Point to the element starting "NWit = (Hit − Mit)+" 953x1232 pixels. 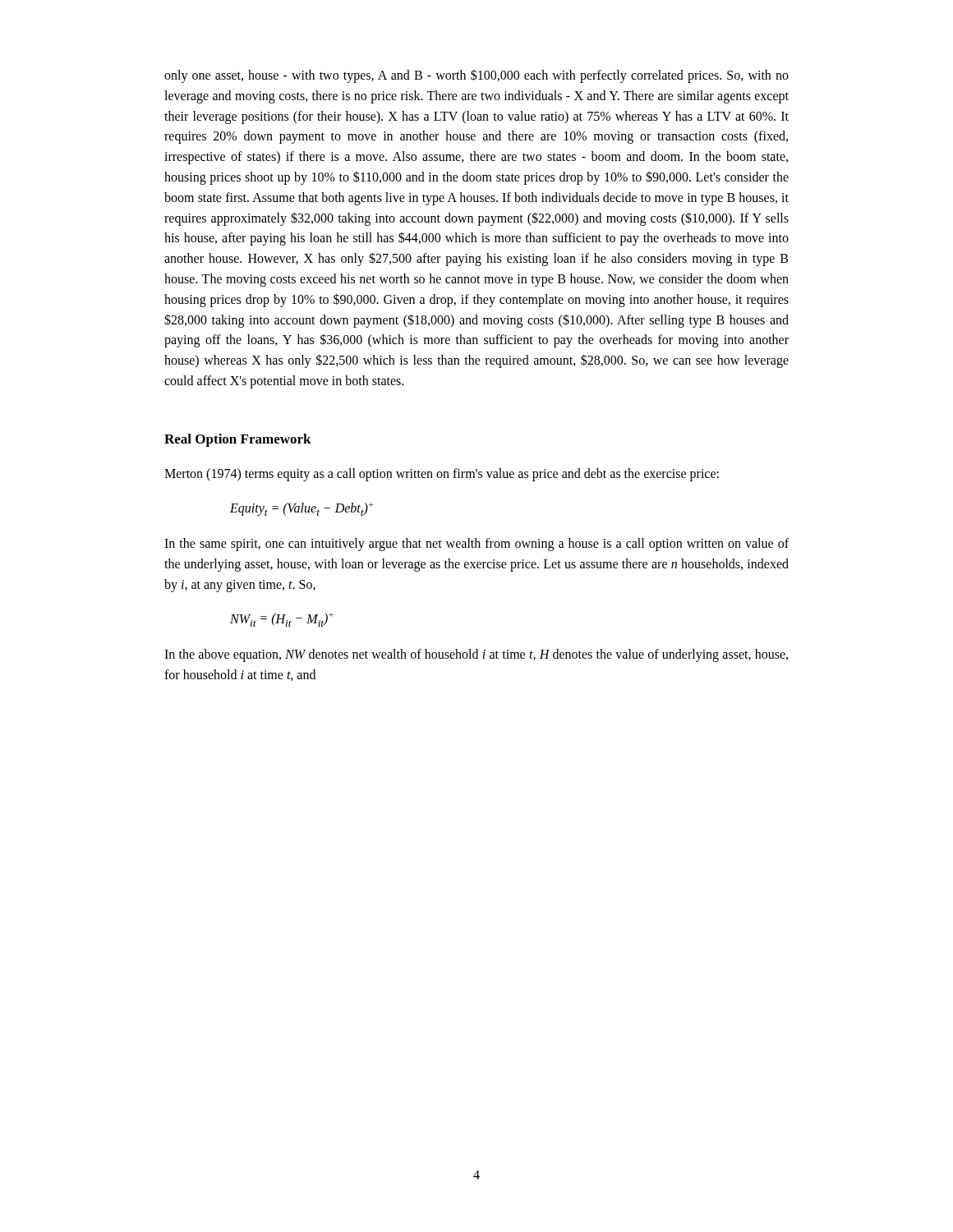282,619
